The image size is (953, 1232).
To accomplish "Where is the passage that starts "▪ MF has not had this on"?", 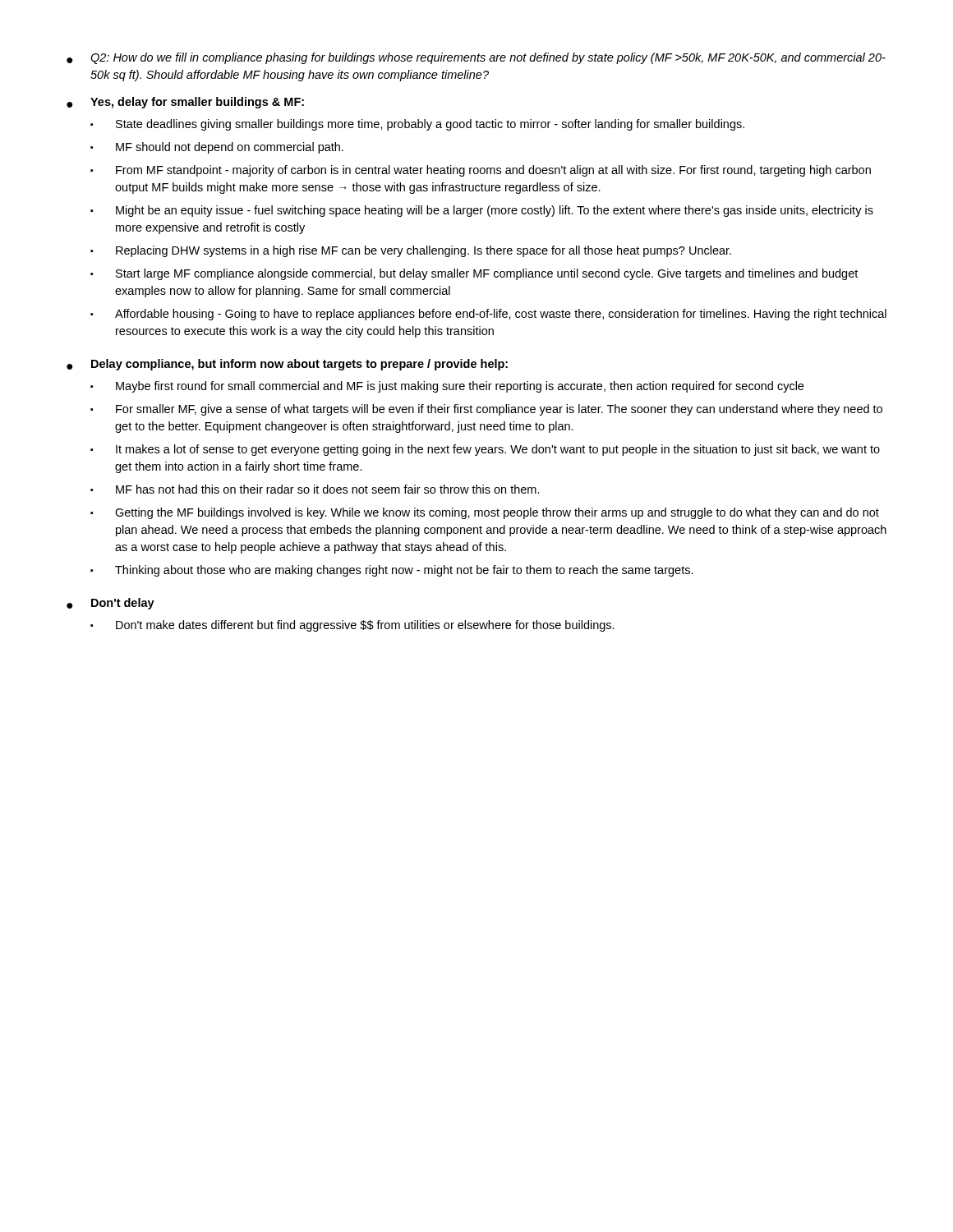I will (489, 490).
